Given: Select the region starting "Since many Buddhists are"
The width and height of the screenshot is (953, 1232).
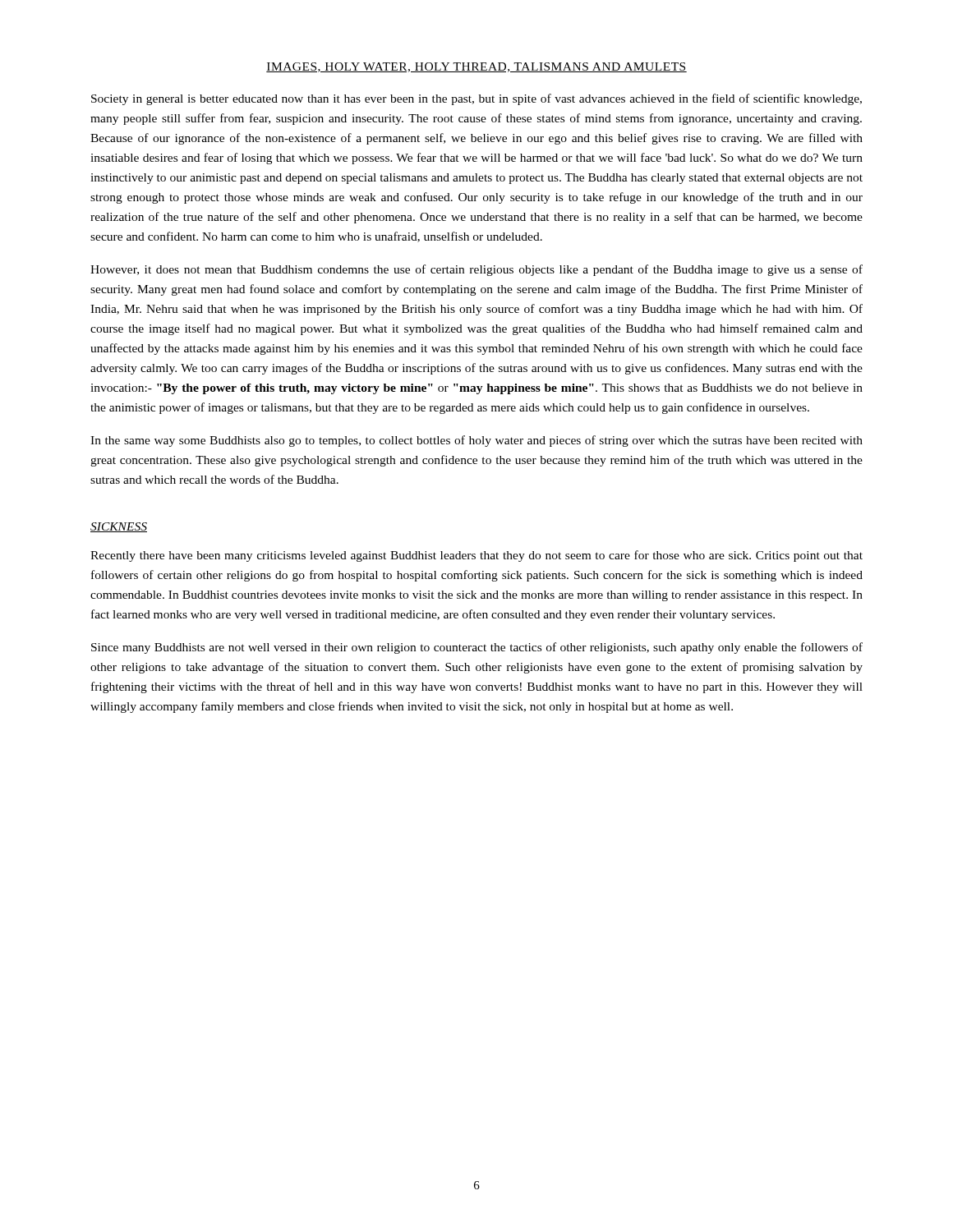Looking at the screenshot, I should tap(476, 677).
